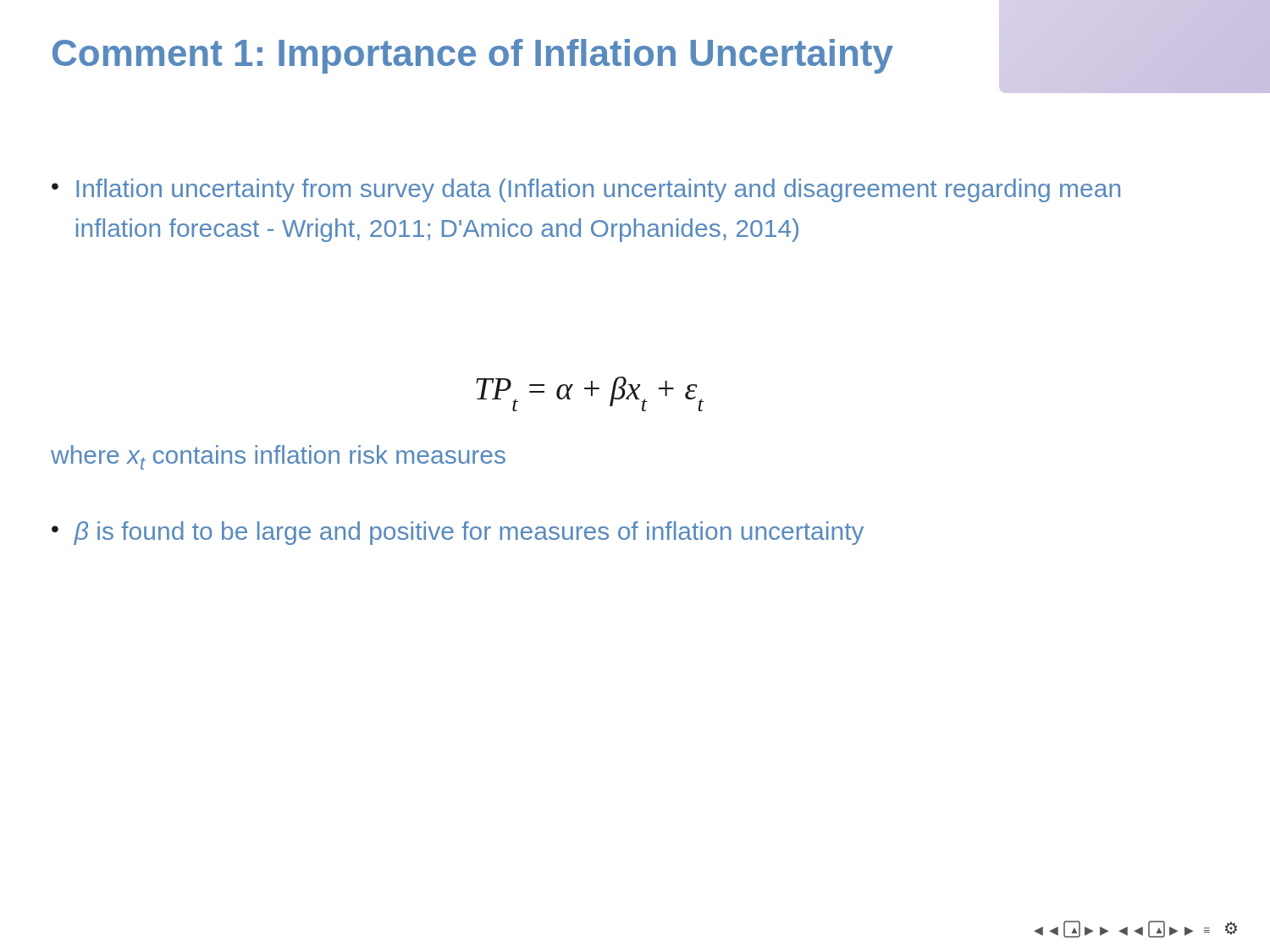Click on the formula that reads "TPt = α + βxt + εt"
The height and width of the screenshot is (952, 1270).
coord(635,386)
